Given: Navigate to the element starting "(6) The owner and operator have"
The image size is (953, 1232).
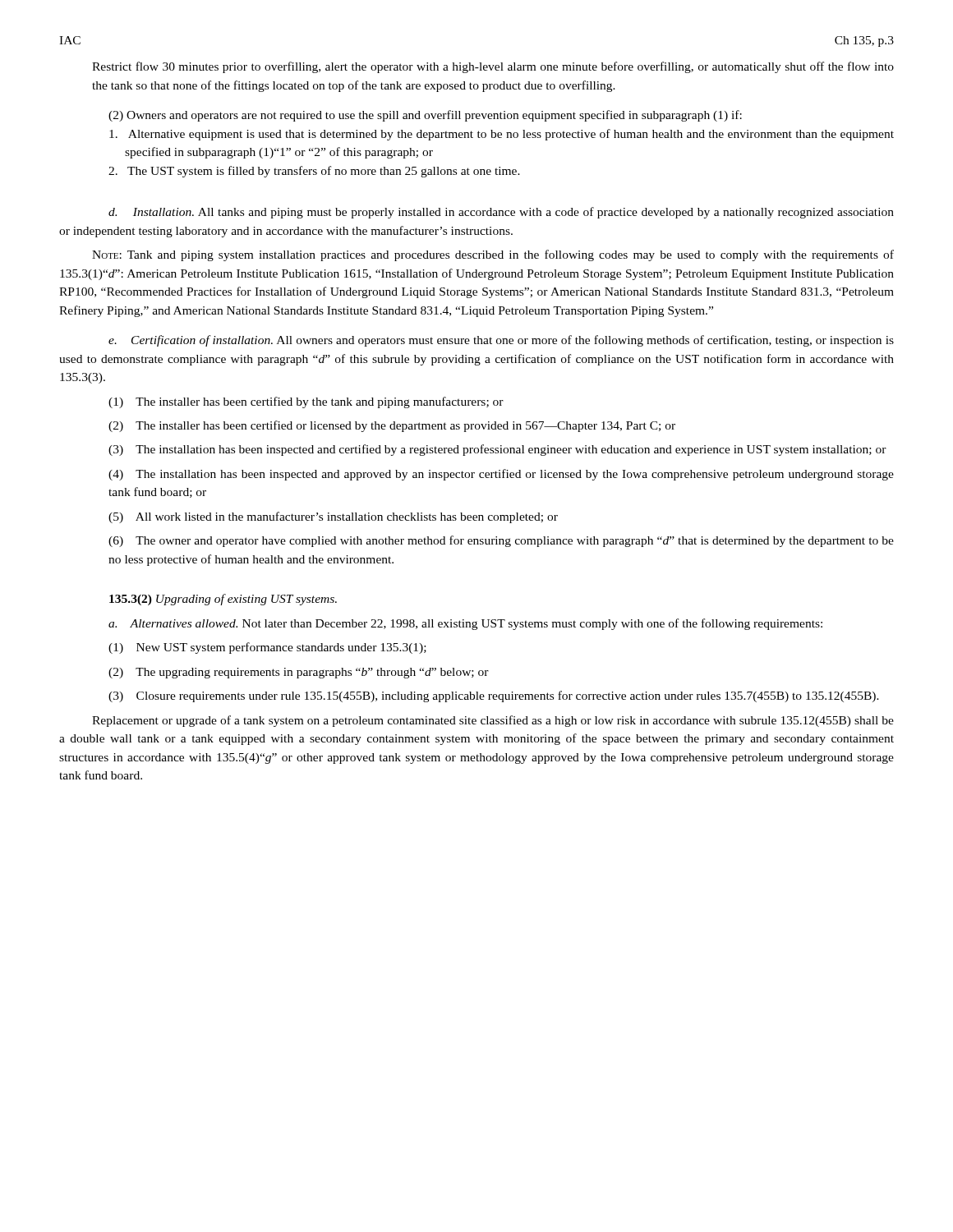Looking at the screenshot, I should [x=501, y=550].
